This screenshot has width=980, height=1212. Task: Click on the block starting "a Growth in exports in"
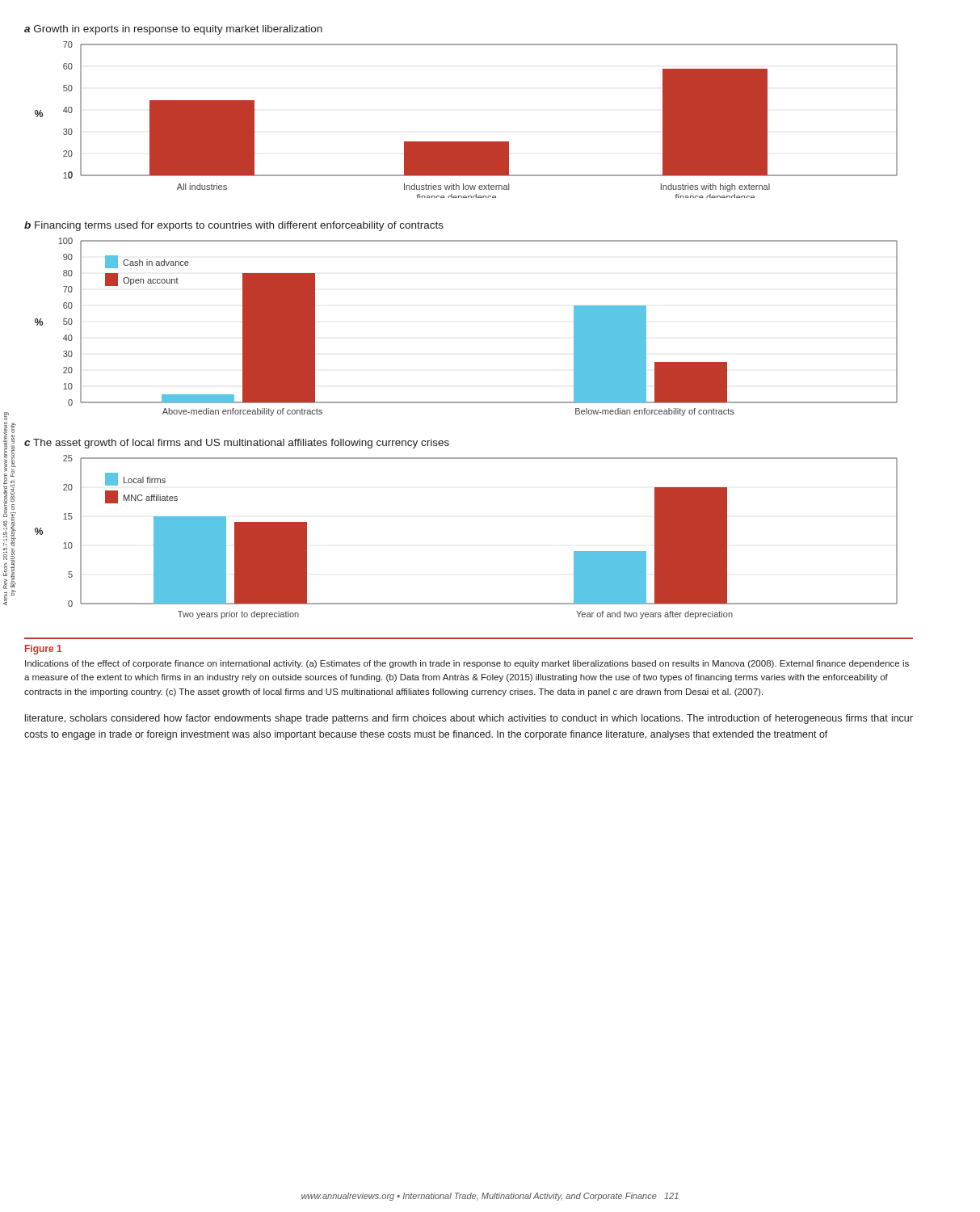173,29
